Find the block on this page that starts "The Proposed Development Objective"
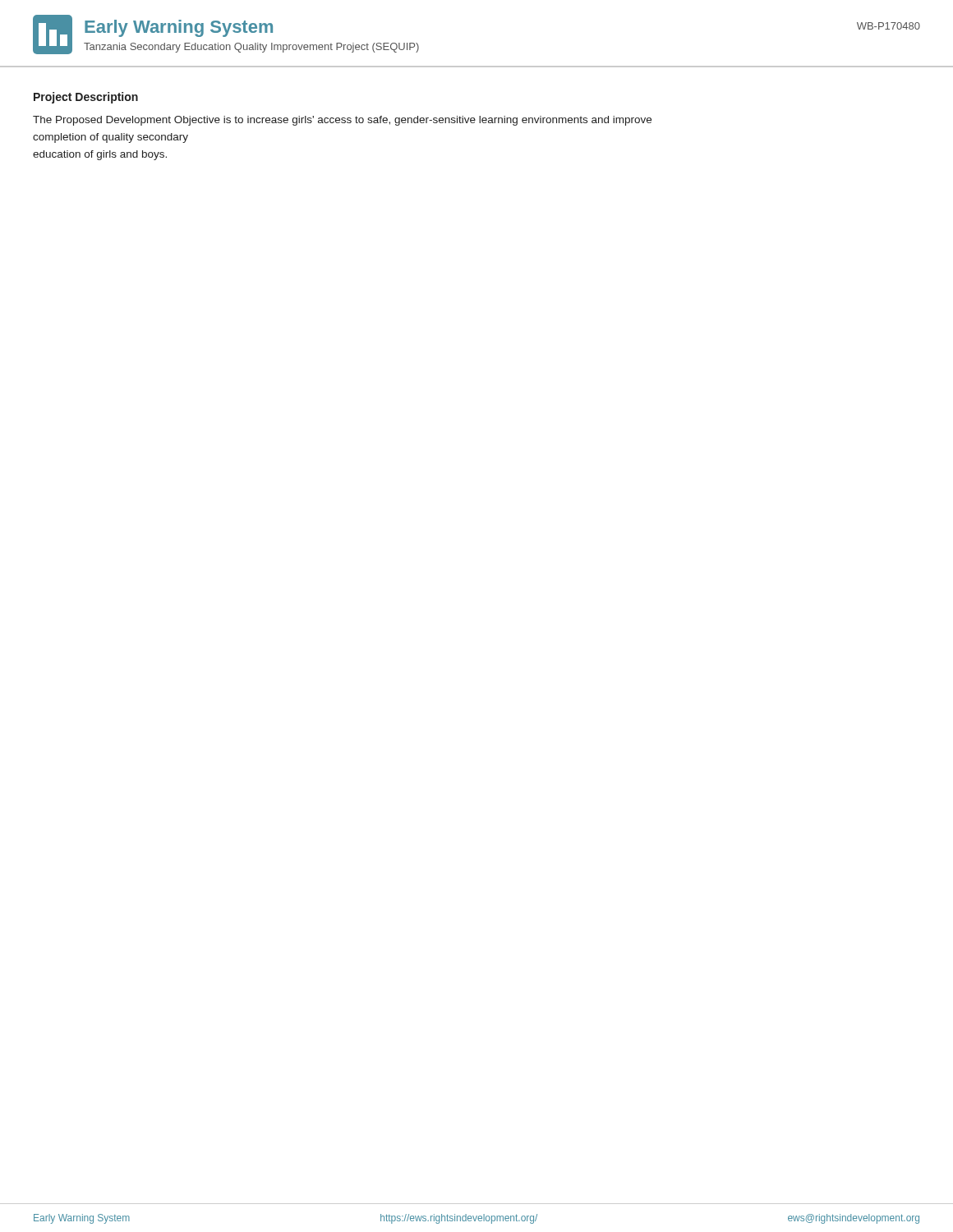This screenshot has width=953, height=1232. [342, 121]
